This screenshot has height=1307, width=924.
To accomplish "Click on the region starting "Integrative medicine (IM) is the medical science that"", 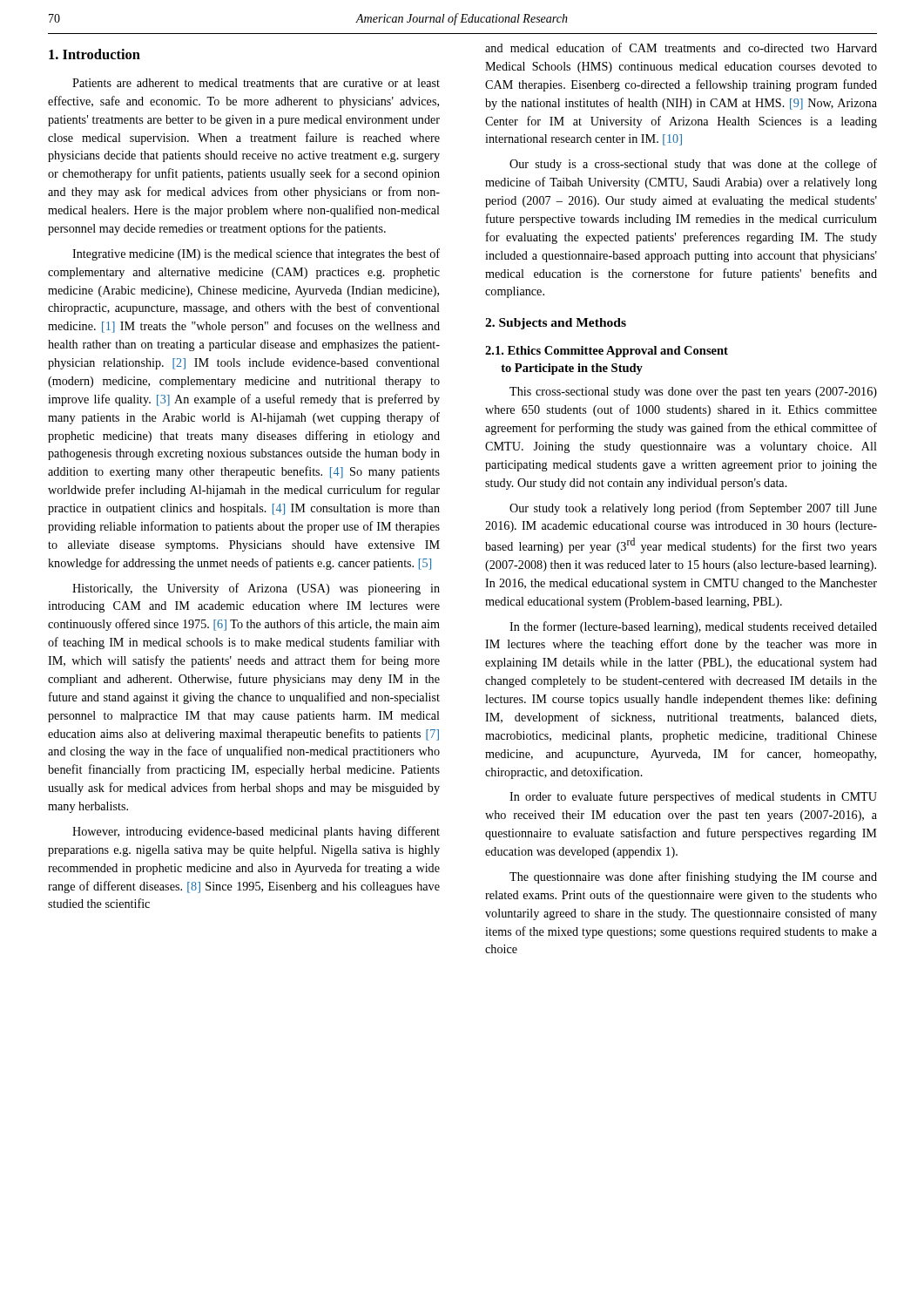I will [244, 408].
